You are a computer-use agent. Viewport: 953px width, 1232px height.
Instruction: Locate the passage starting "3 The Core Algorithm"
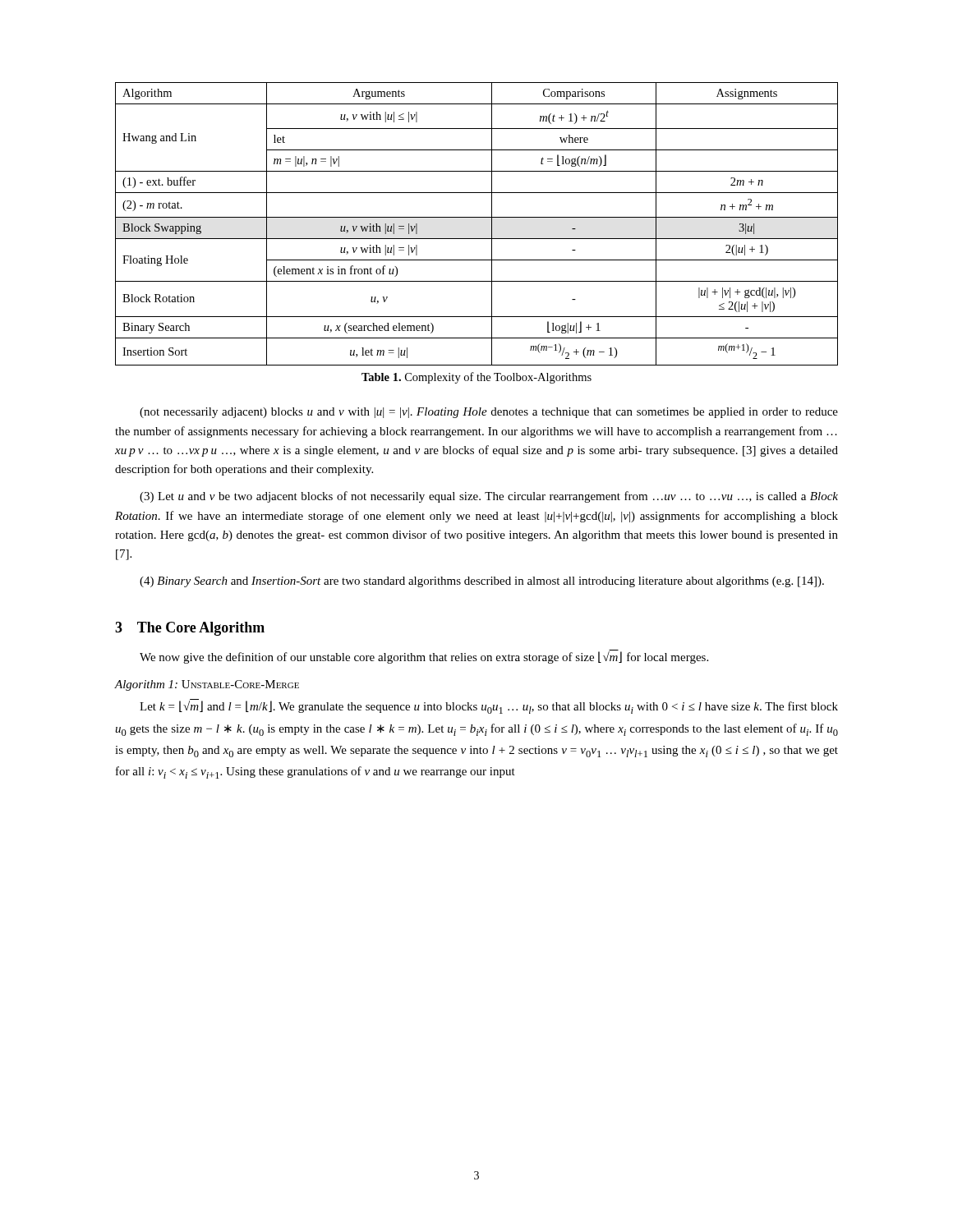tap(190, 627)
